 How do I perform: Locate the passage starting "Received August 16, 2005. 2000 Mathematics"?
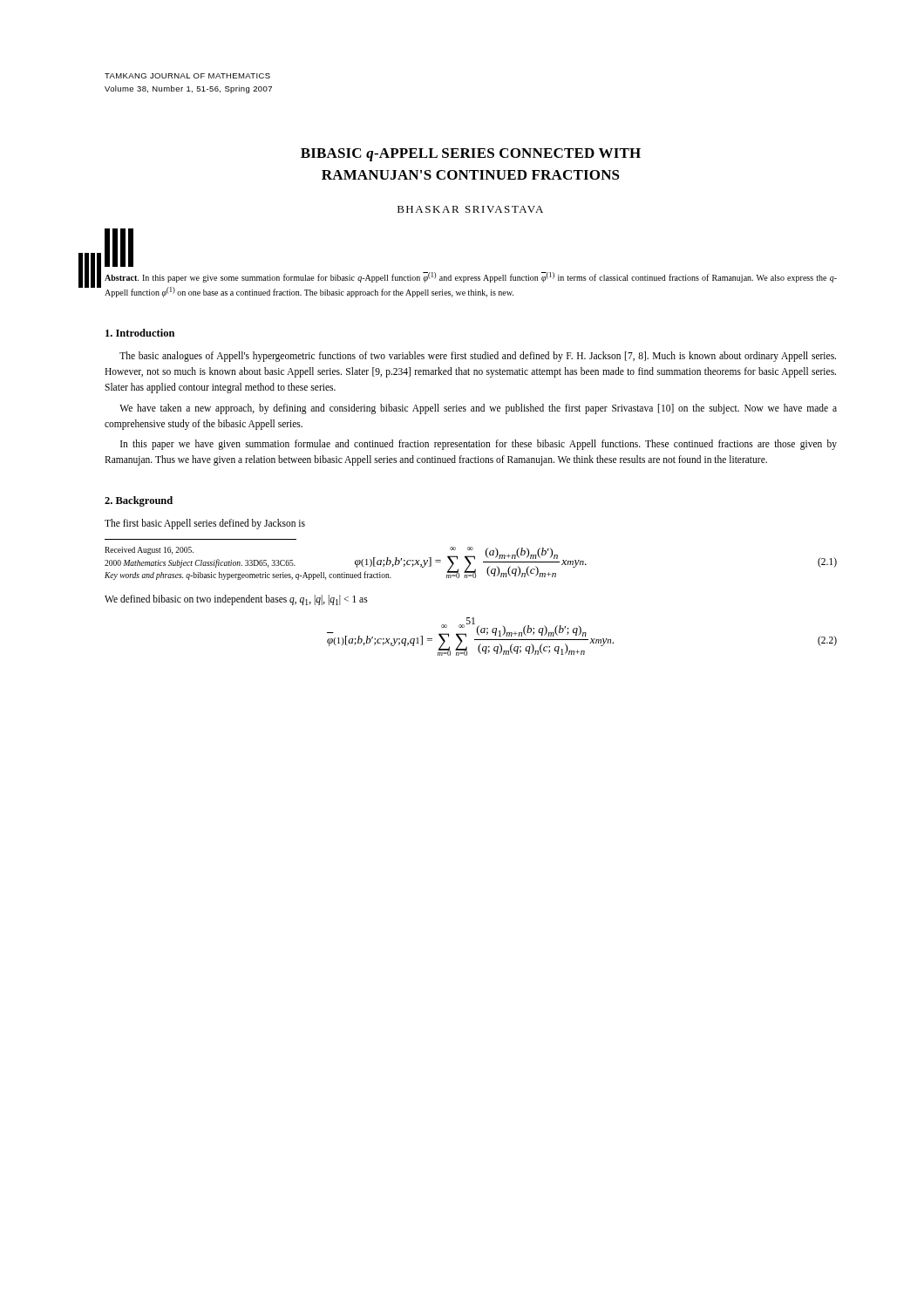click(248, 563)
